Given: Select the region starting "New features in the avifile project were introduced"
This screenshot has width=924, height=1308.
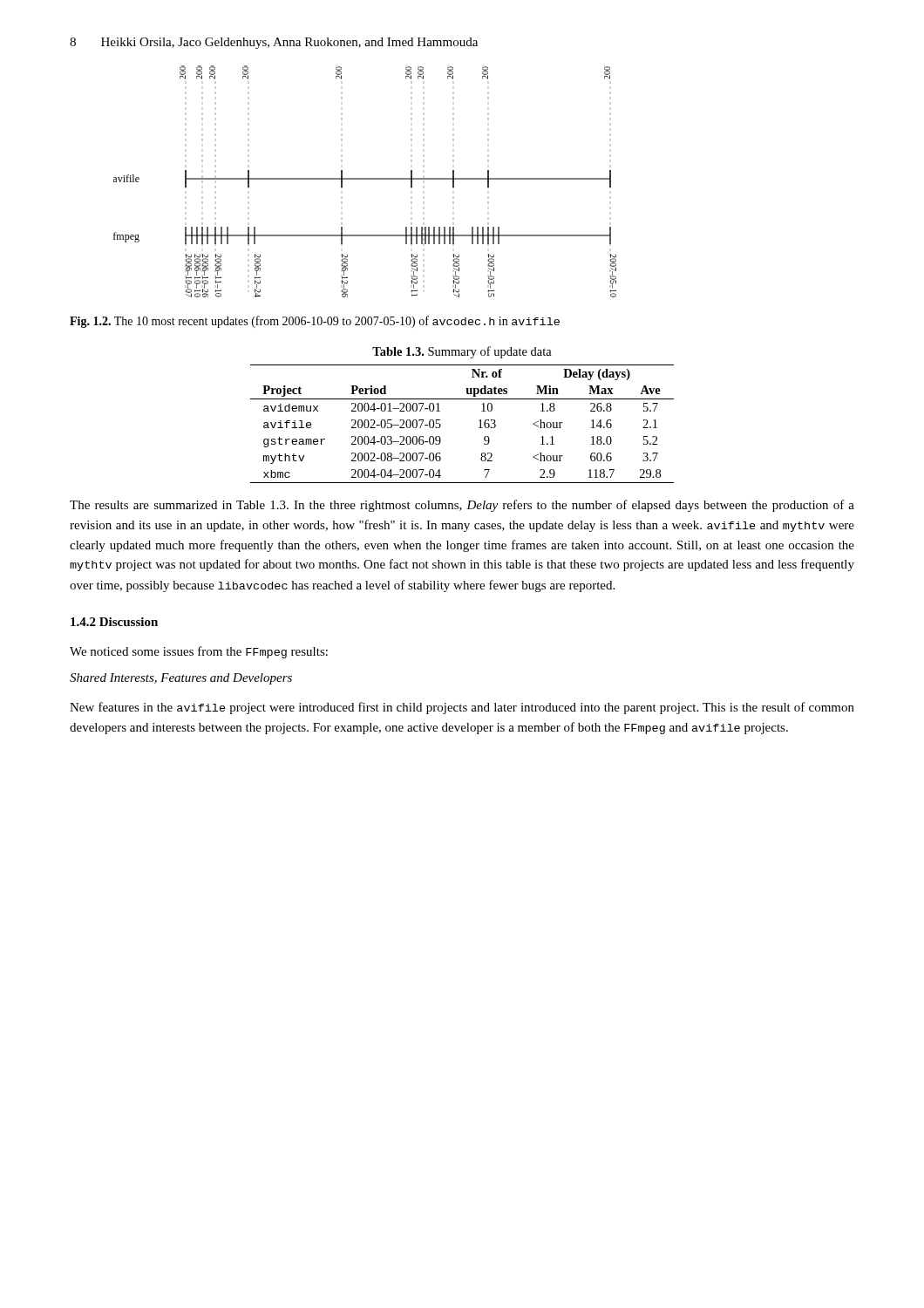Looking at the screenshot, I should click(x=462, y=718).
